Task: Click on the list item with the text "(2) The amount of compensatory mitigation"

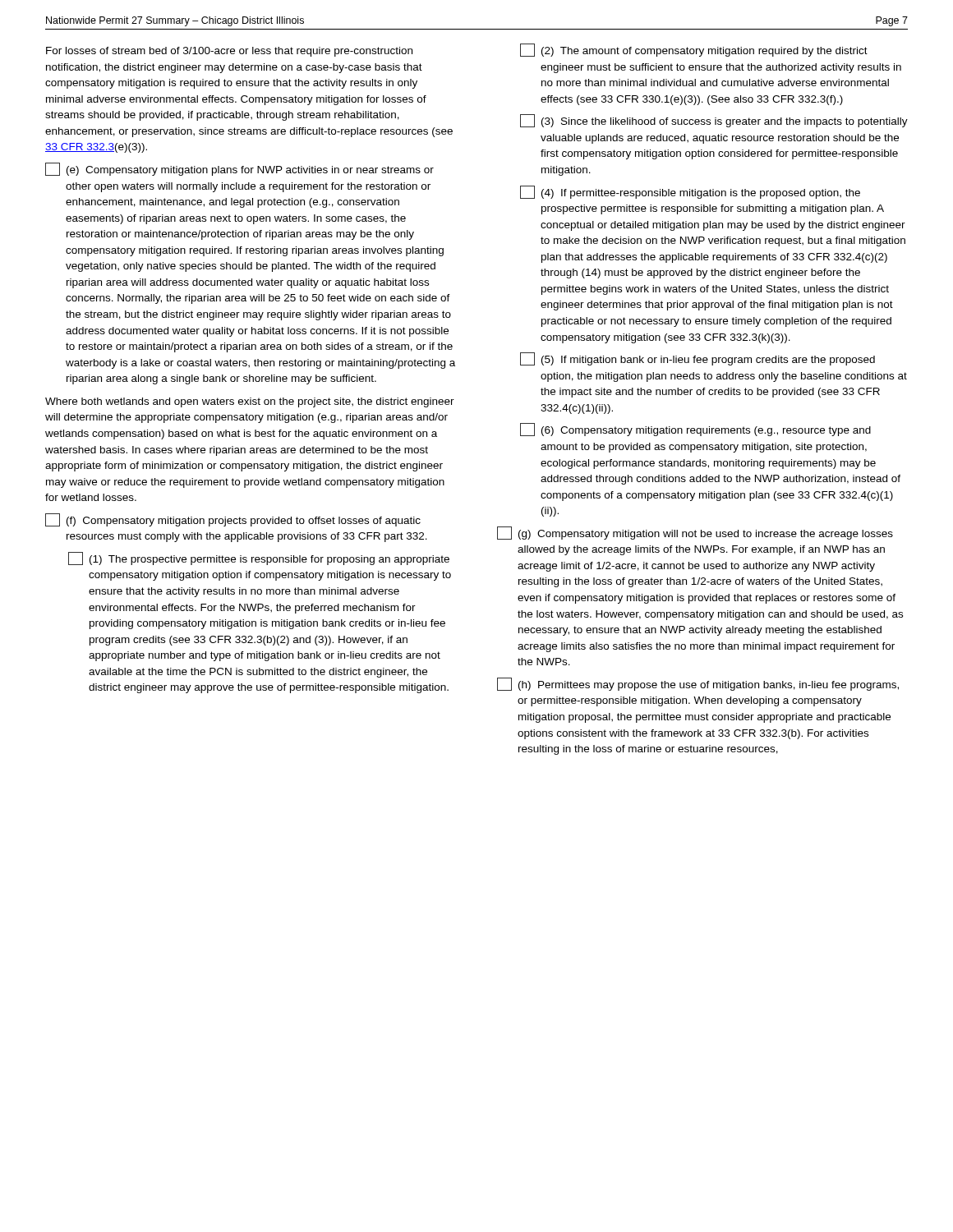Action: coord(714,75)
